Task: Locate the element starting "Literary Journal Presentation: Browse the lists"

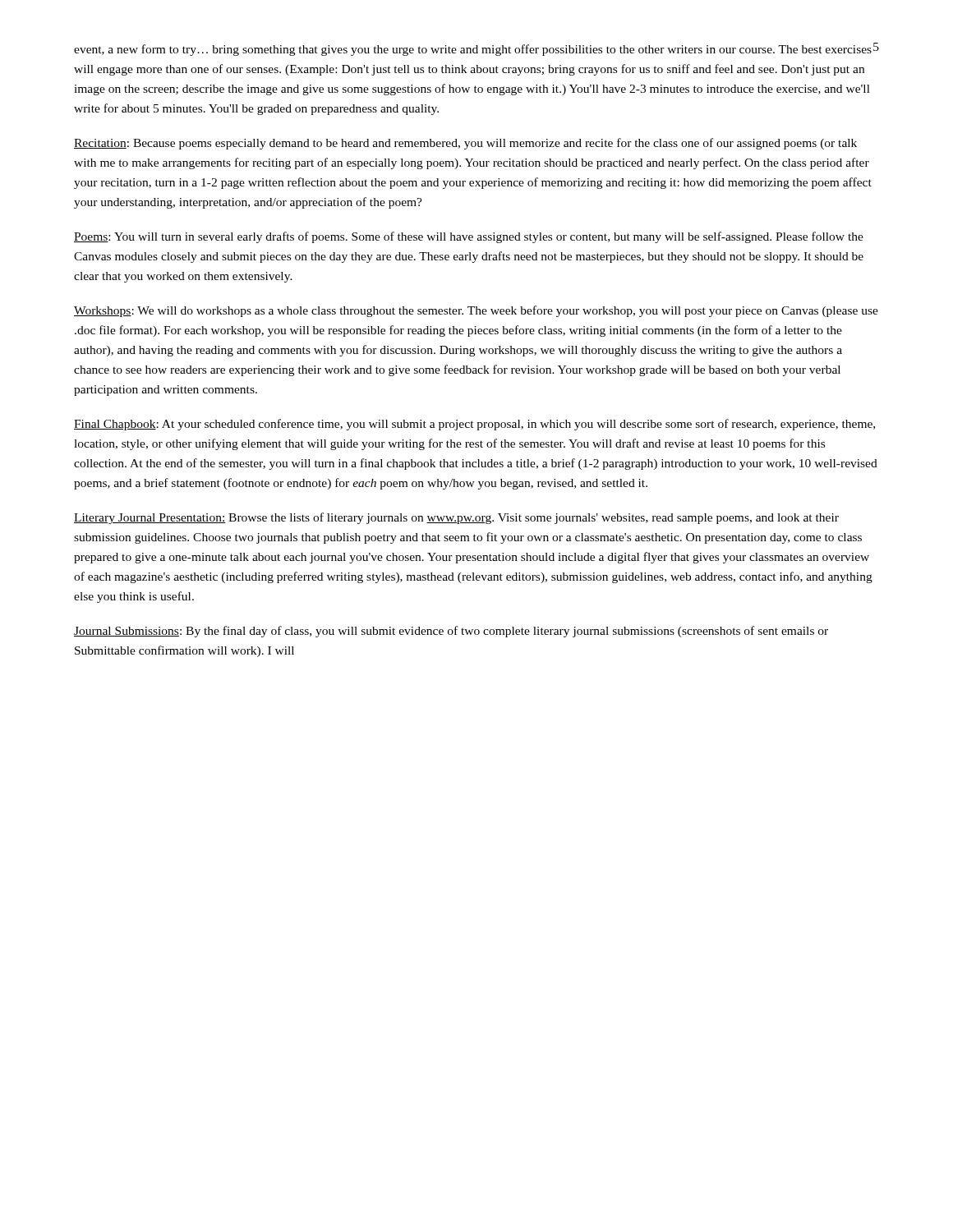Action: 476,557
